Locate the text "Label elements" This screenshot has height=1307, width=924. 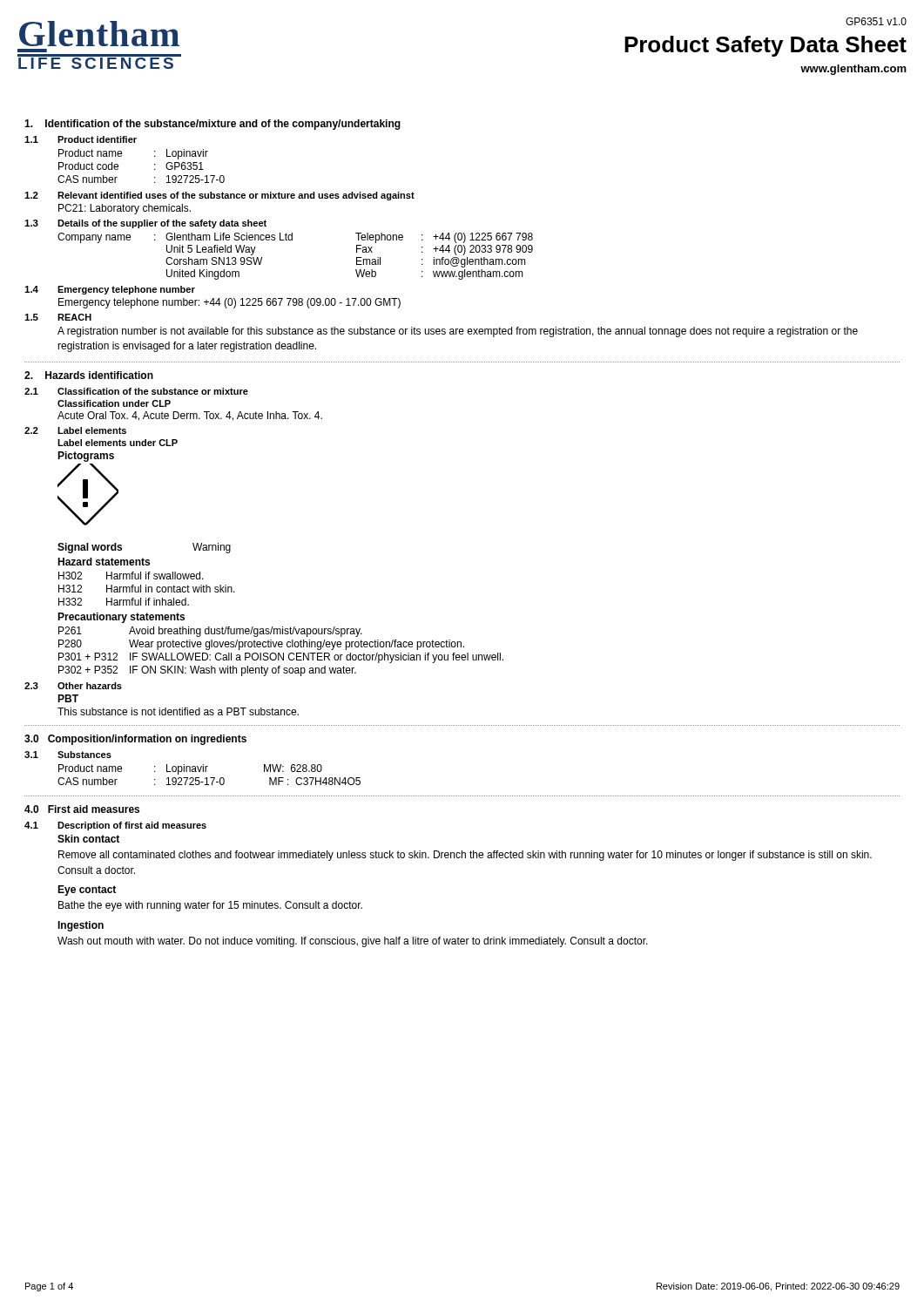click(x=92, y=430)
